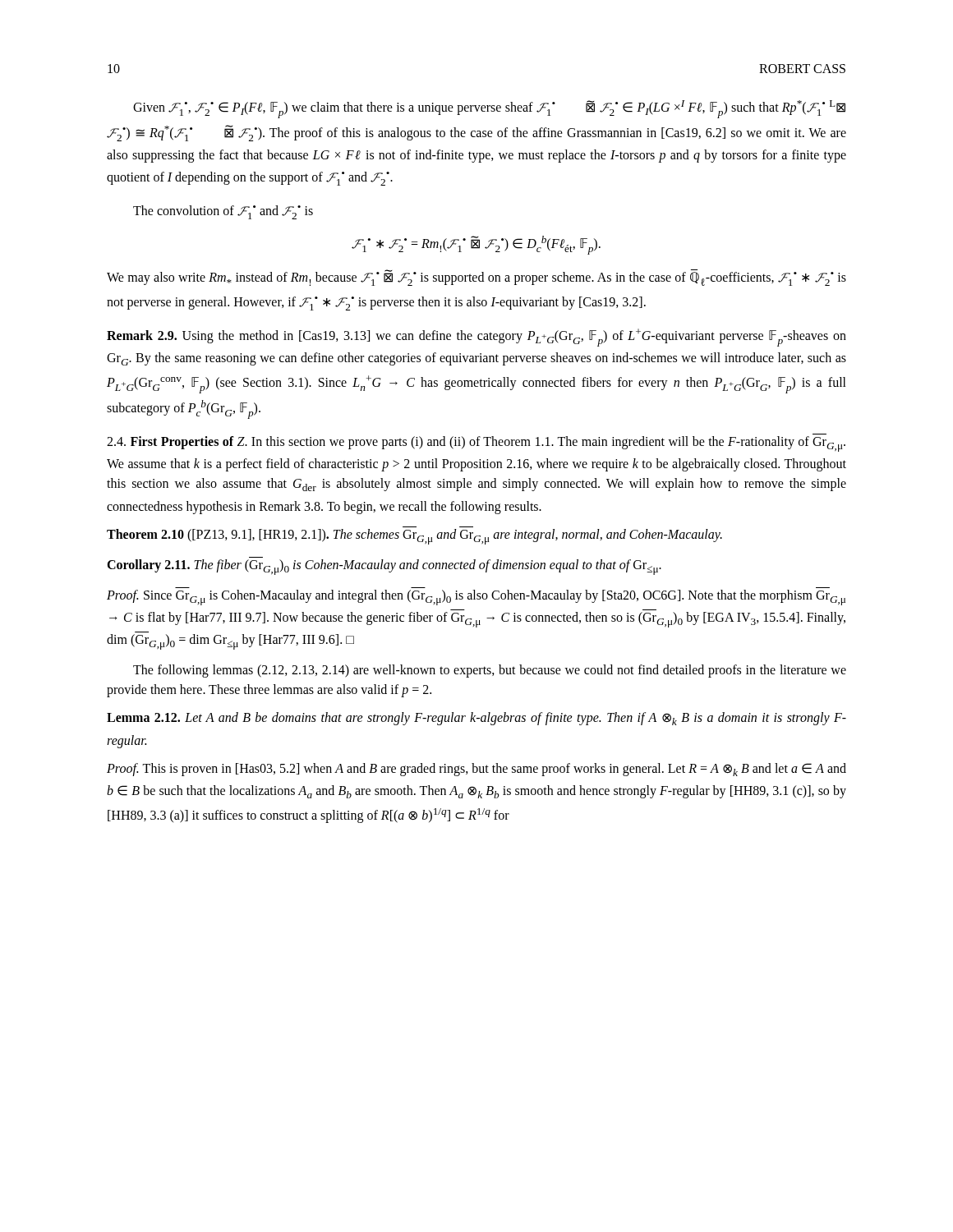Viewport: 953px width, 1232px height.
Task: Locate the text block starting "We may also write"
Action: [x=476, y=290]
